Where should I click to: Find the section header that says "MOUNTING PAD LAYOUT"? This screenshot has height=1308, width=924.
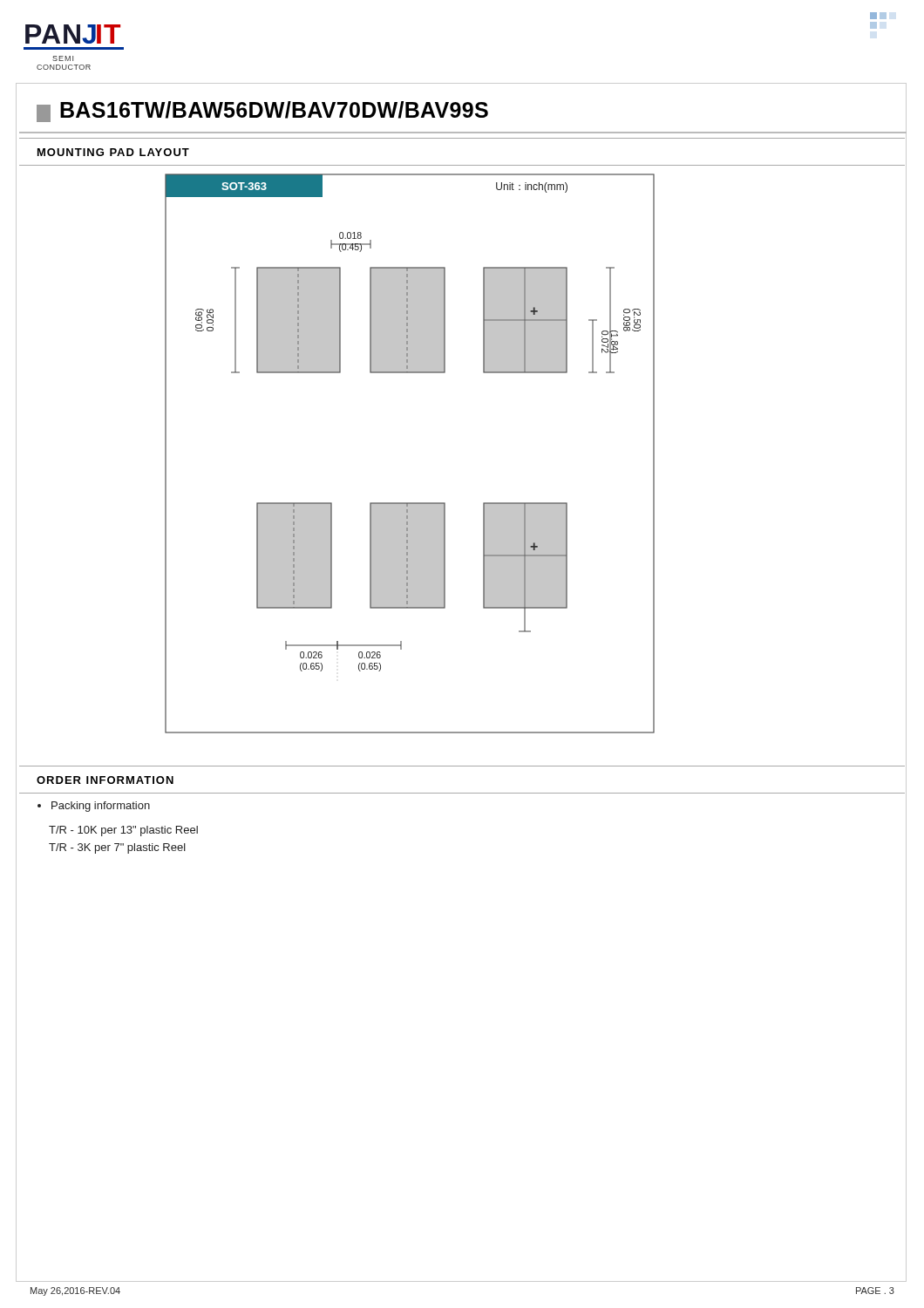[x=113, y=152]
